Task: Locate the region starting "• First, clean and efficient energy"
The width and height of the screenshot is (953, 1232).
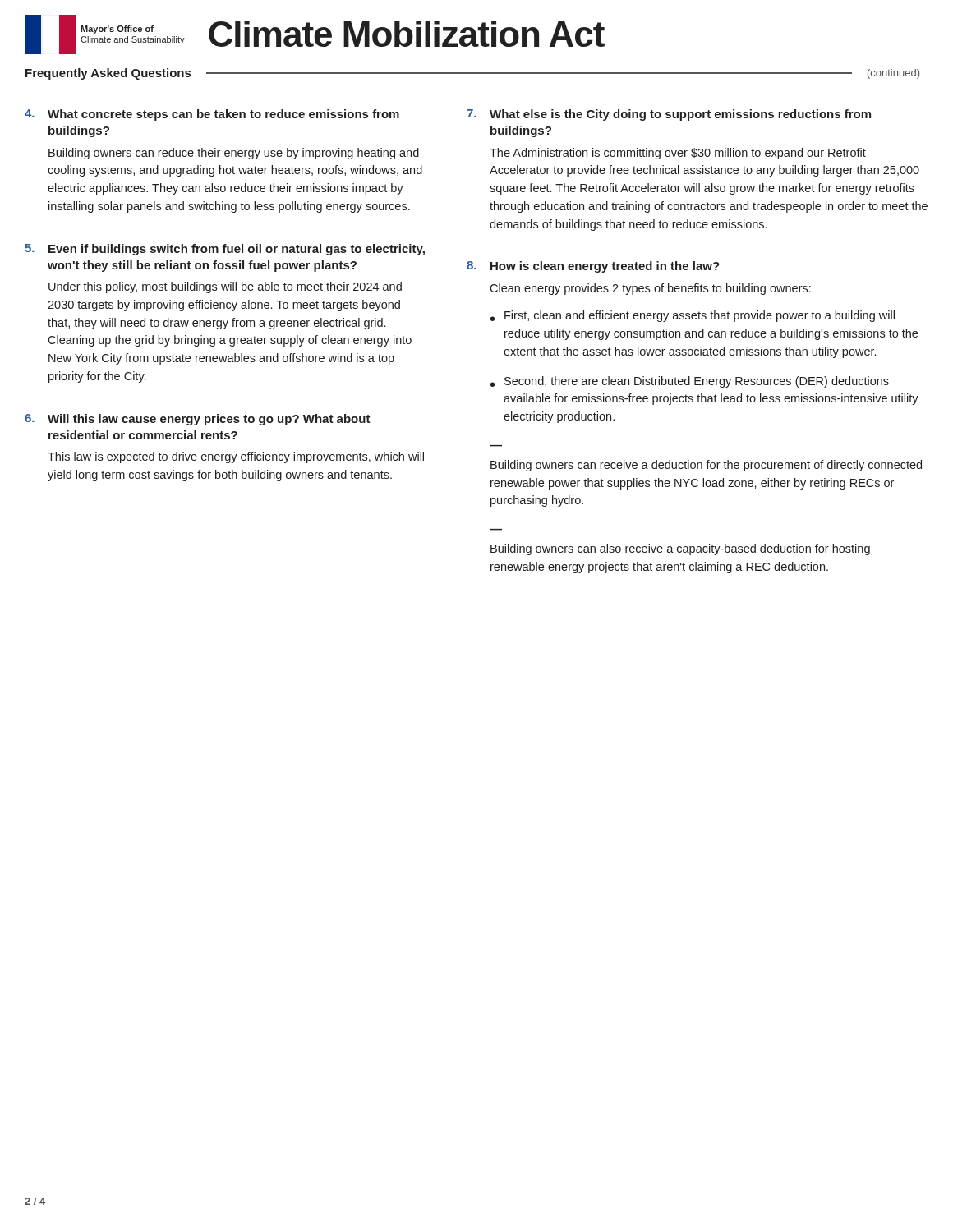Action: (x=709, y=334)
